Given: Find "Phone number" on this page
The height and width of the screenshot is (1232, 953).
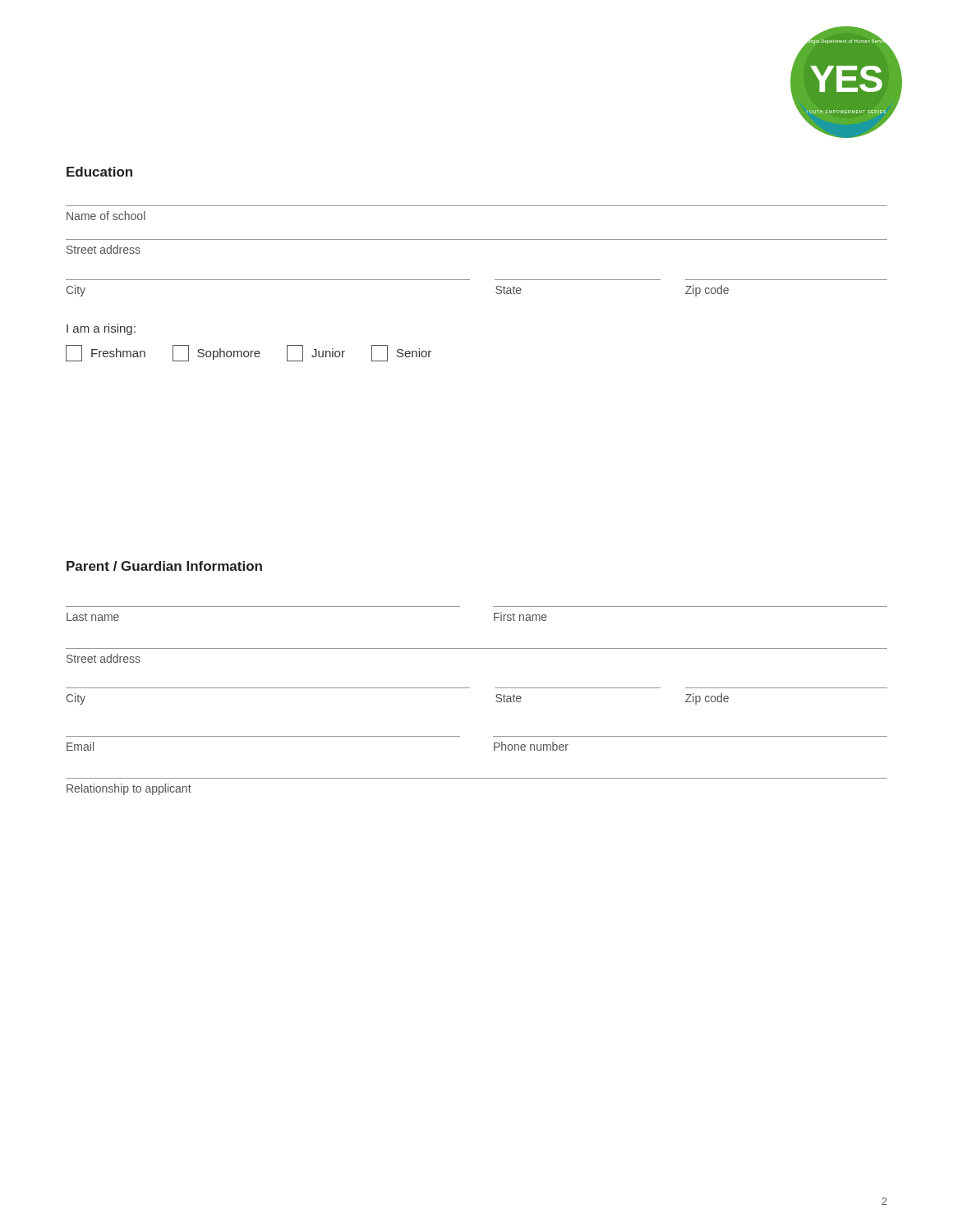Looking at the screenshot, I should point(690,744).
